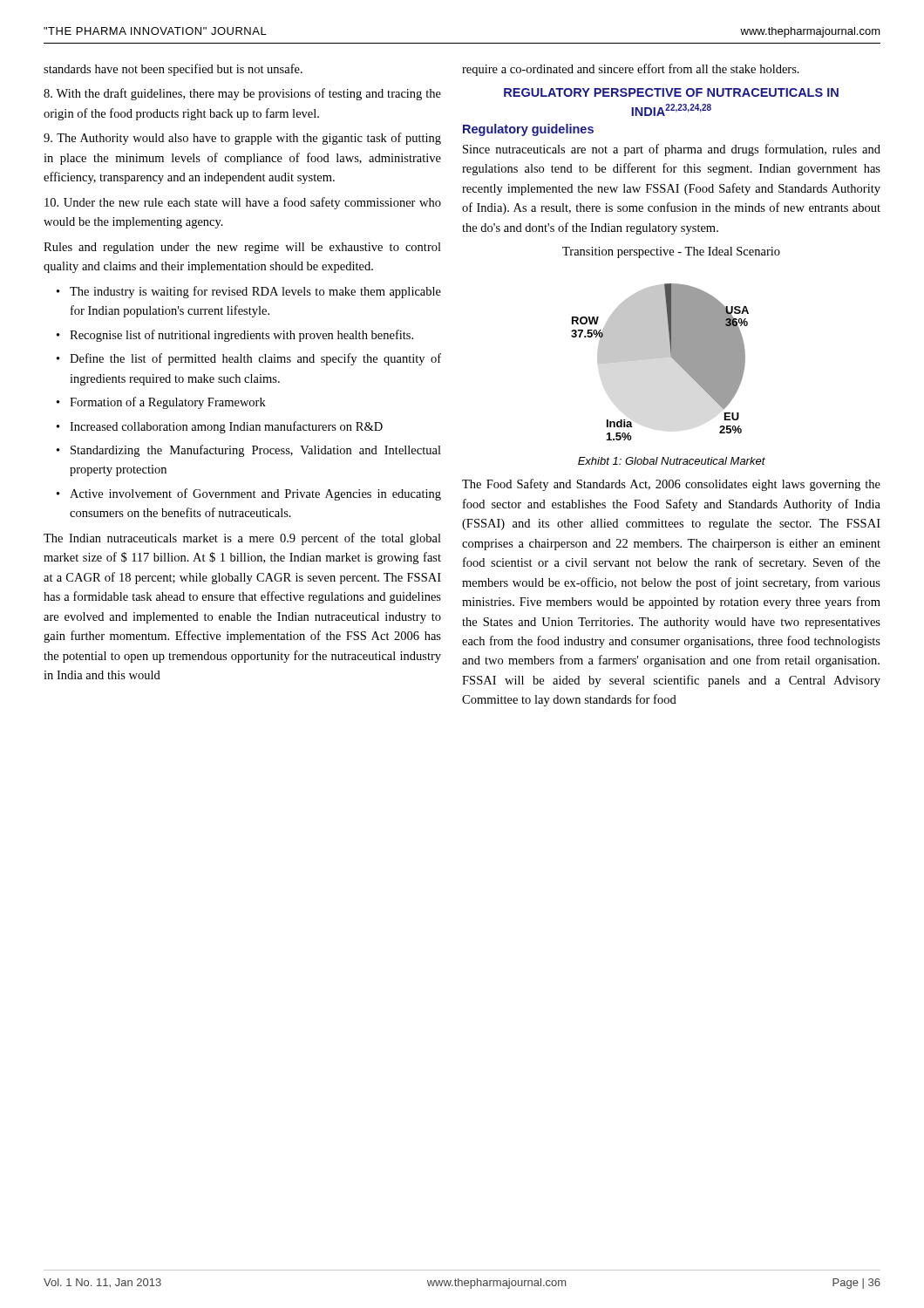Screen dimensions: 1308x924
Task: Find the text block starting "Standardizing the Manufacturing Process,"
Action: [255, 460]
